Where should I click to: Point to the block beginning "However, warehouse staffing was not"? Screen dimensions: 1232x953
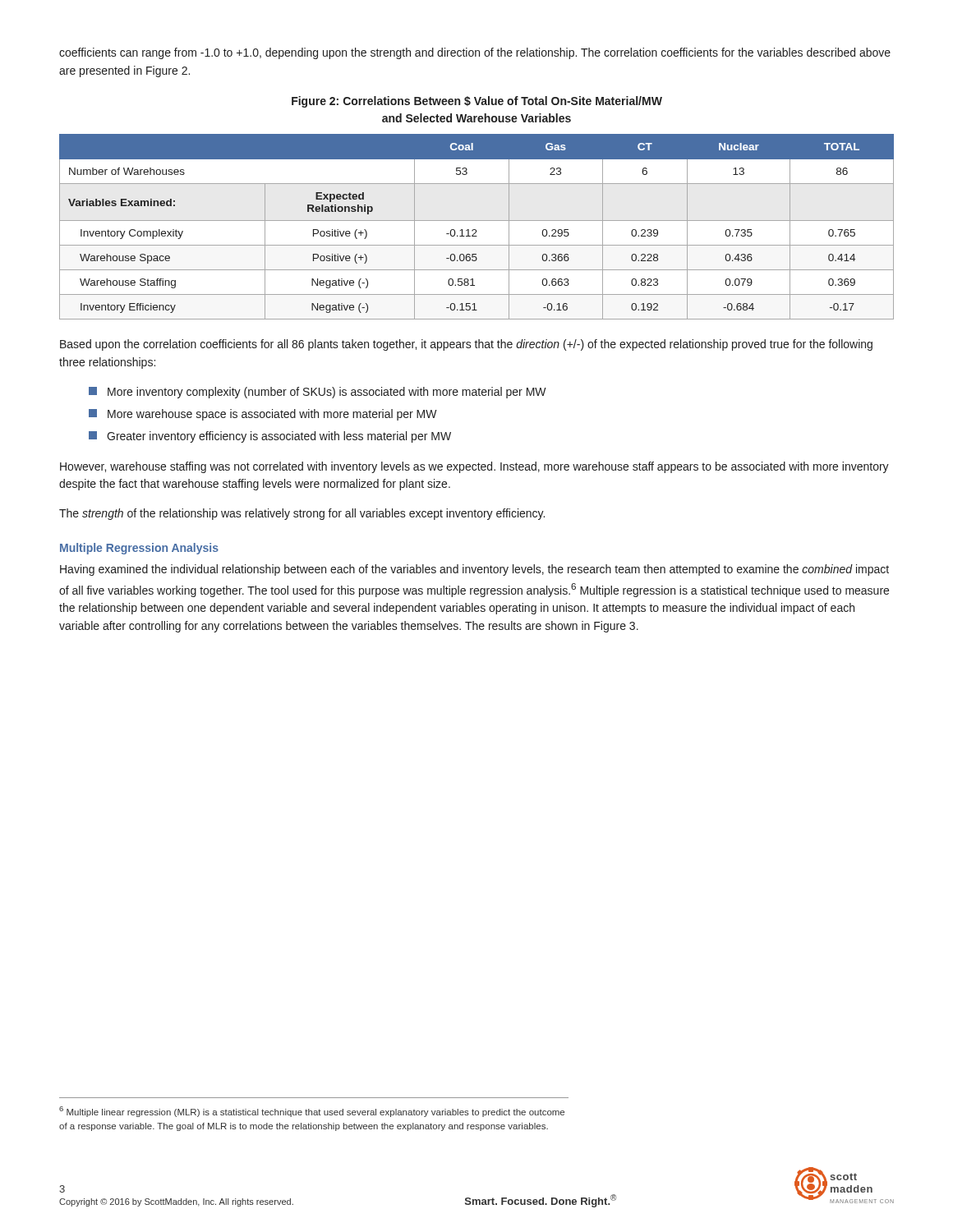click(474, 475)
